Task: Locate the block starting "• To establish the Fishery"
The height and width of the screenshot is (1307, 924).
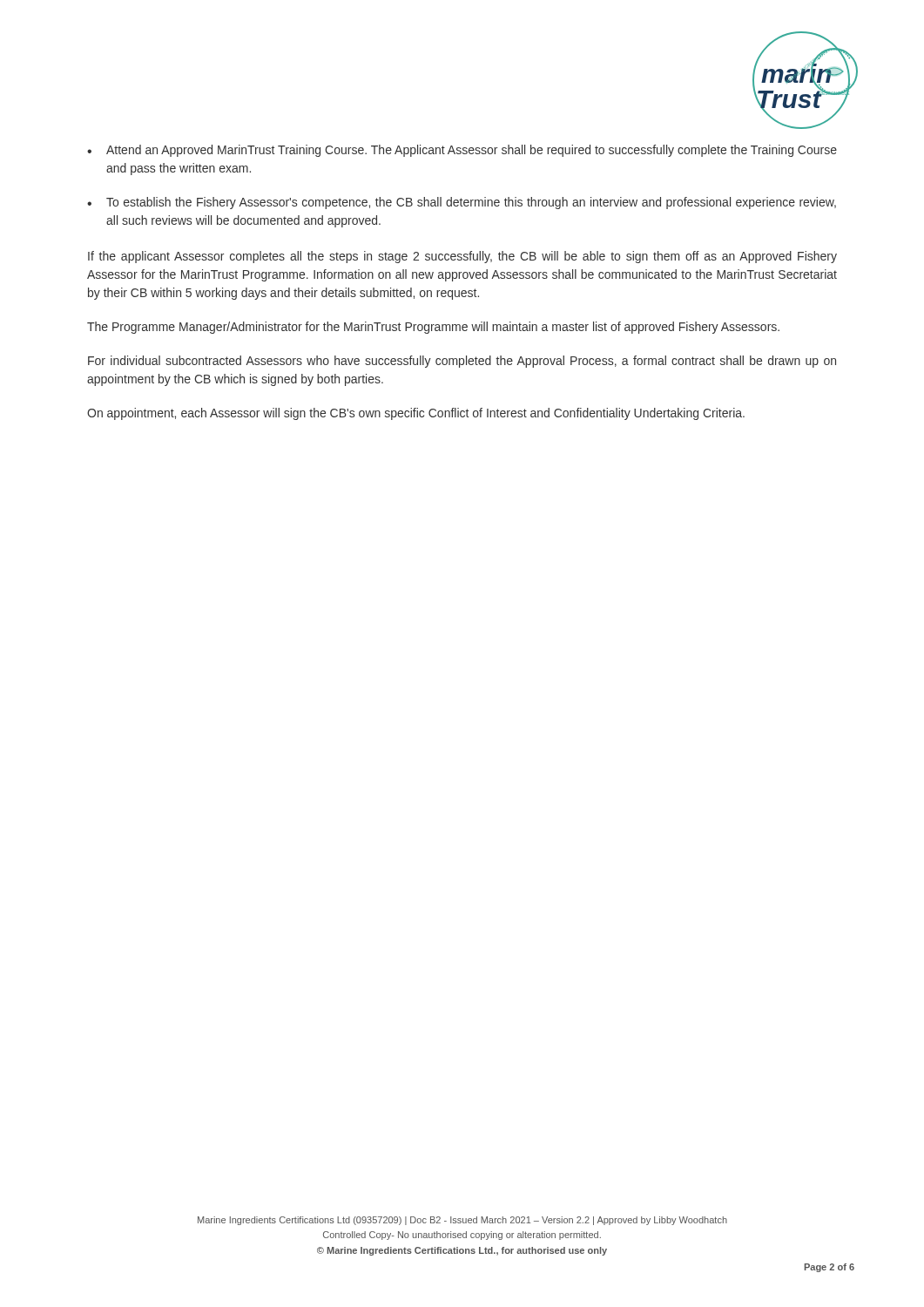Action: (x=462, y=212)
